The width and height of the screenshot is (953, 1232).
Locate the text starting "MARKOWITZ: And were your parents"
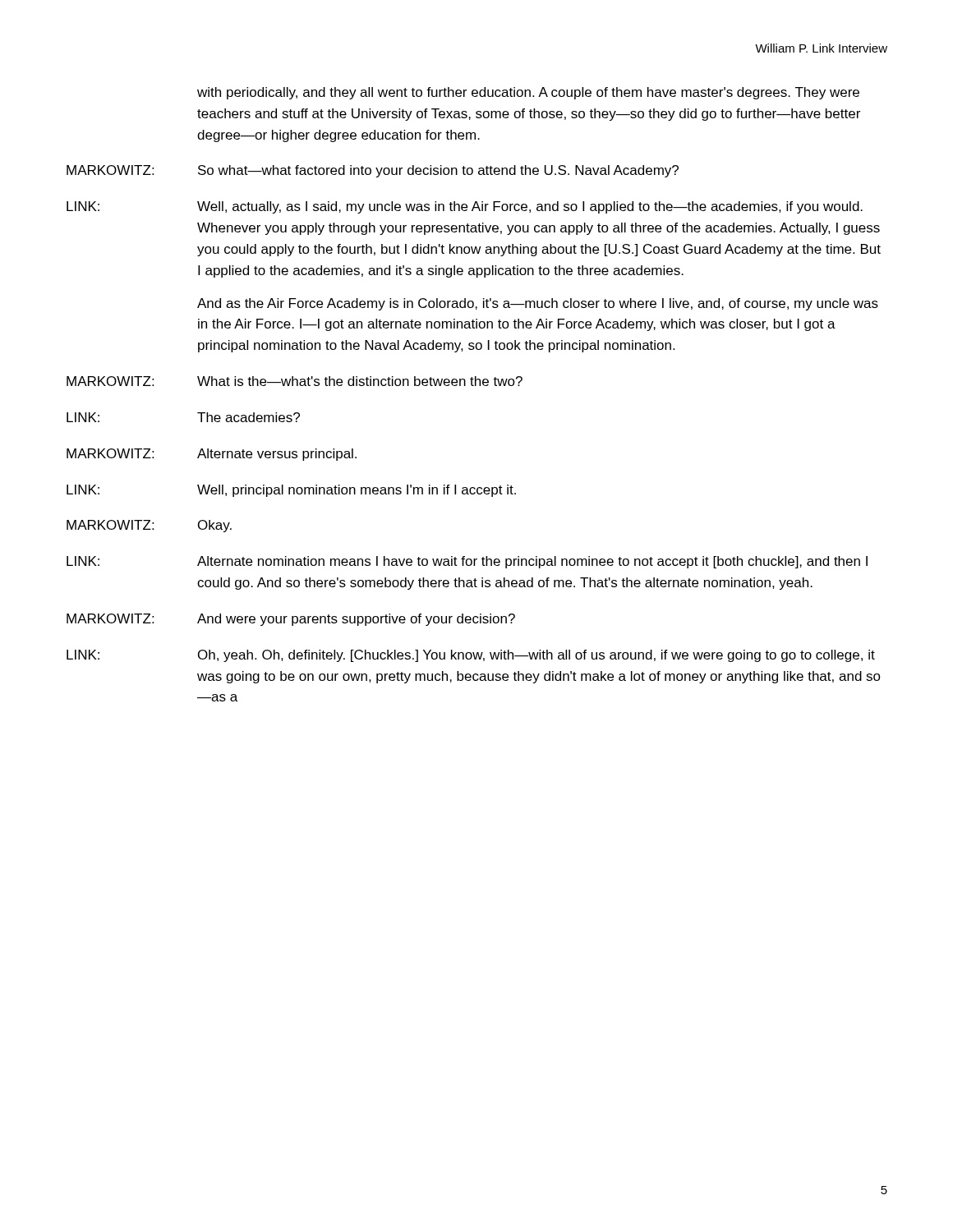tap(476, 619)
